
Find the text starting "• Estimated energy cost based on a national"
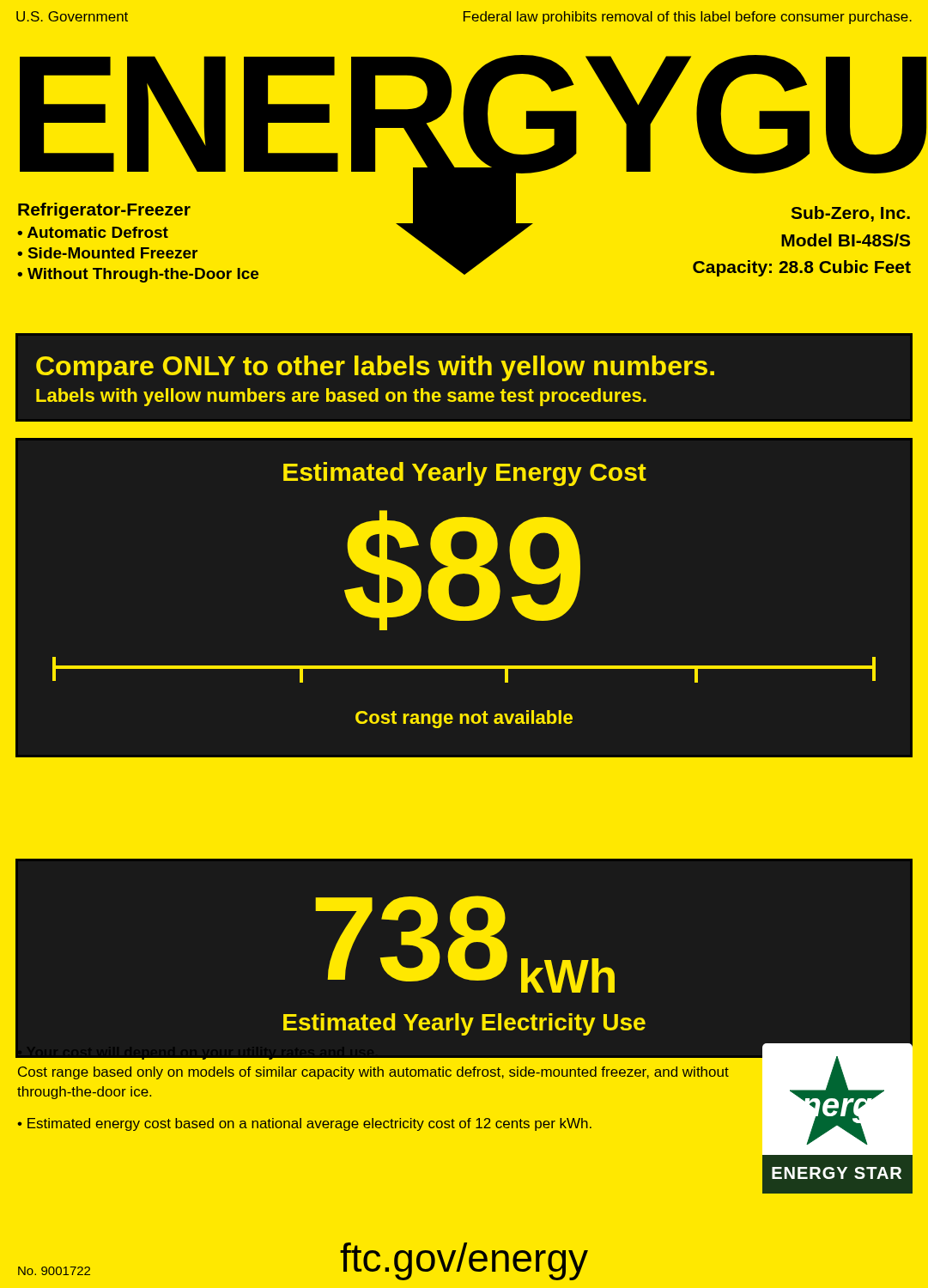pyautogui.click(x=305, y=1123)
